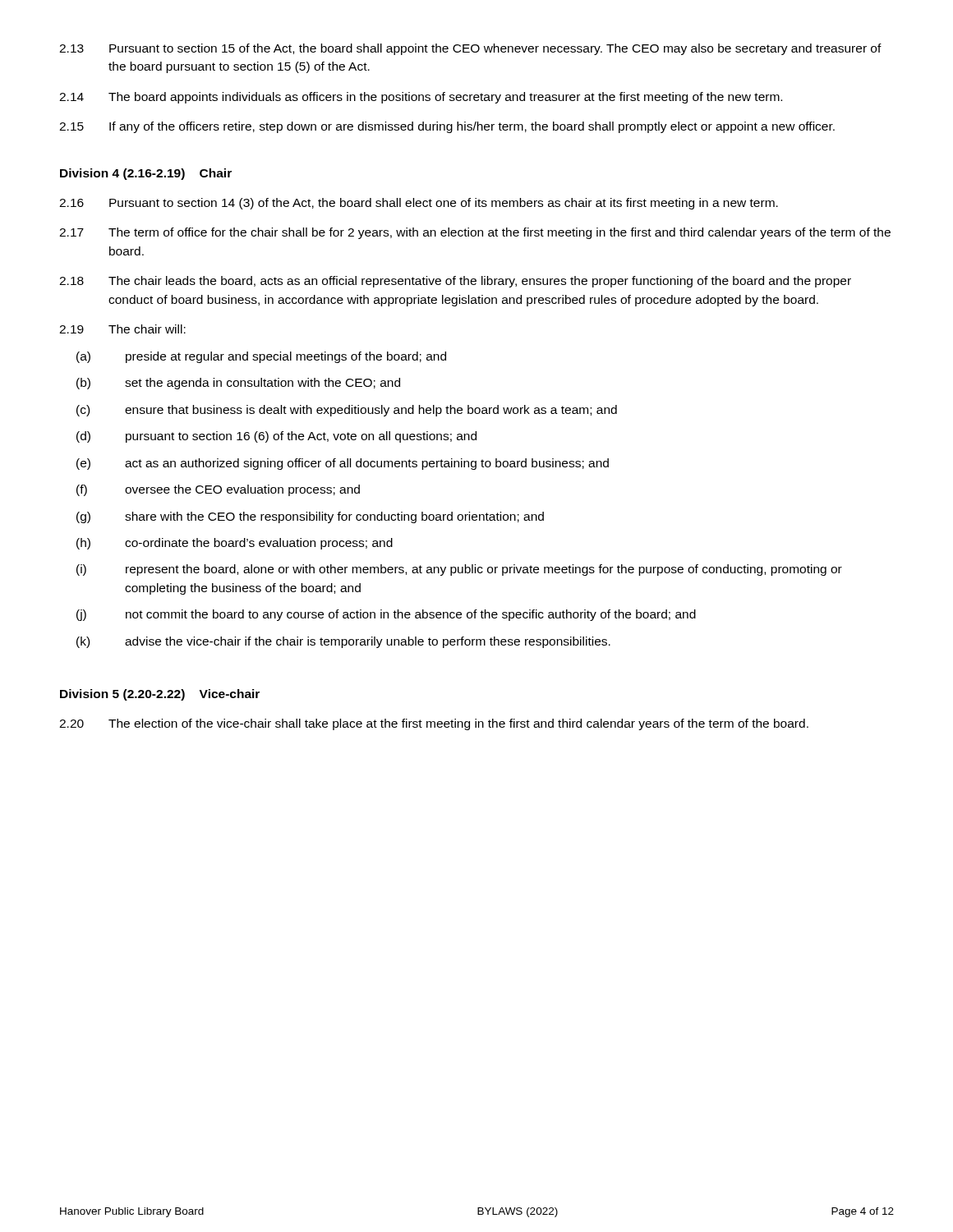953x1232 pixels.
Task: Point to the block starting "(b) set the agenda"
Action: [238, 384]
